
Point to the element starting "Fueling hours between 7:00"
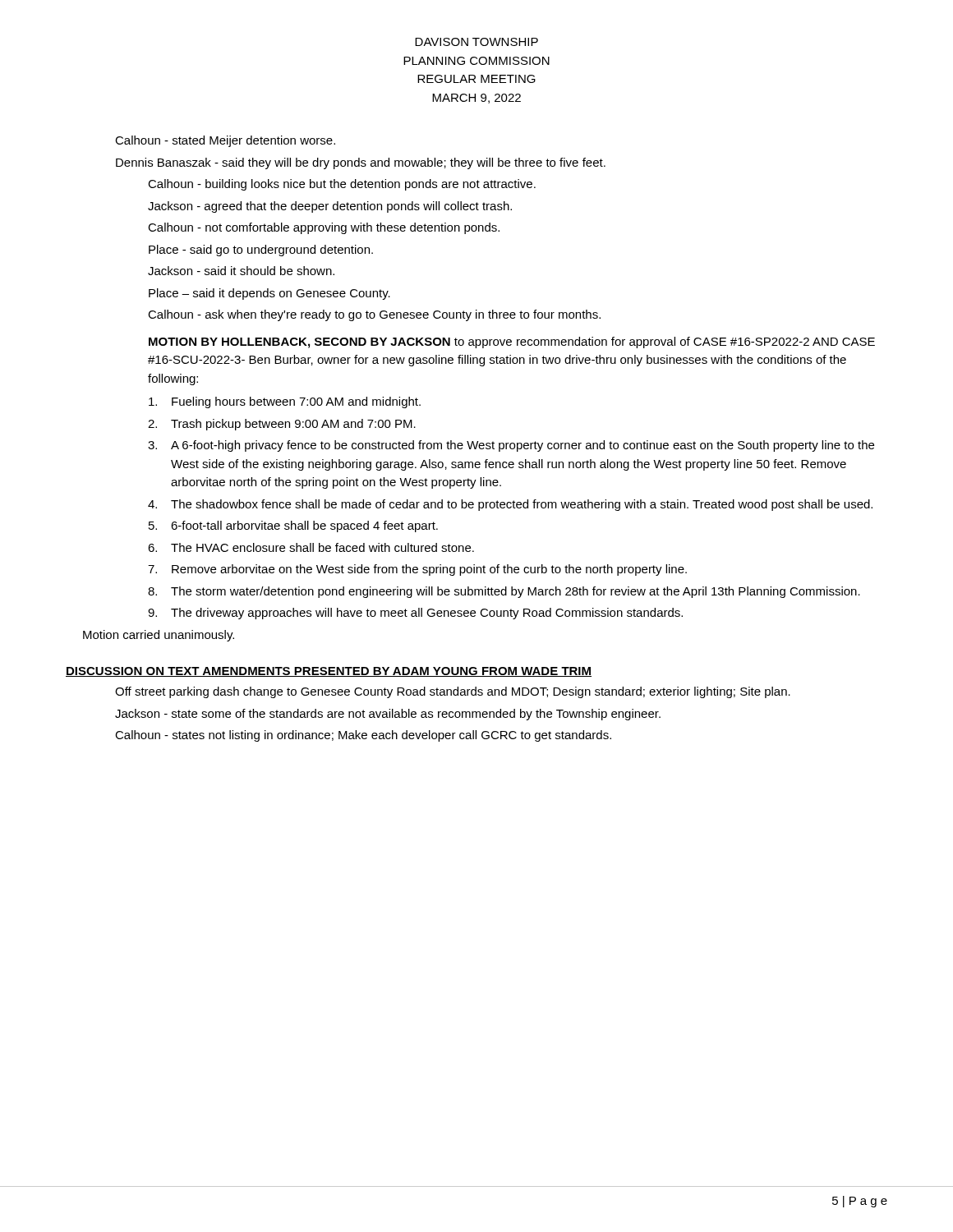(285, 402)
